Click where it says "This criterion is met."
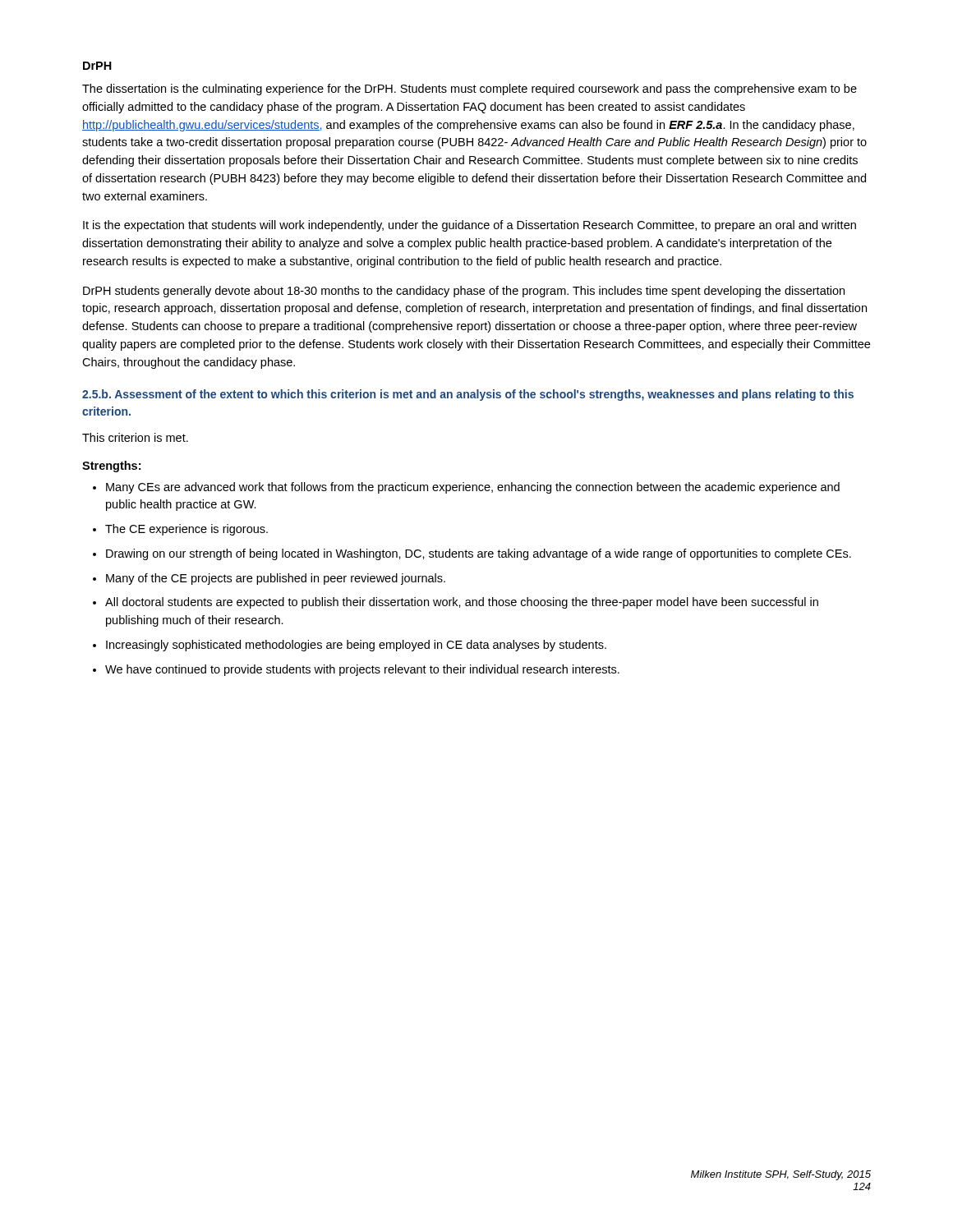 point(135,437)
